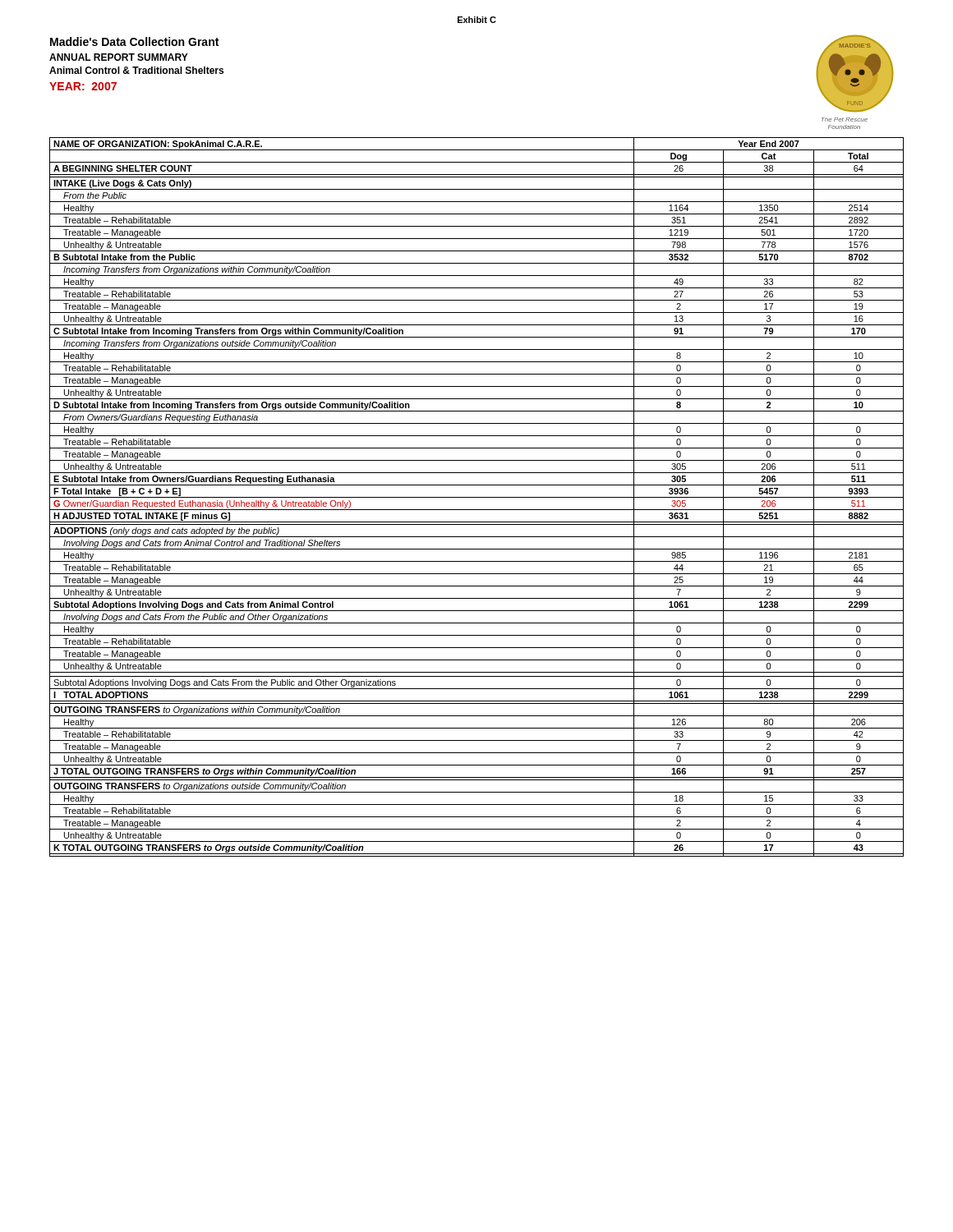Image resolution: width=953 pixels, height=1232 pixels.
Task: Locate the element starting "Maddie's Data Collection"
Action: coord(134,41)
